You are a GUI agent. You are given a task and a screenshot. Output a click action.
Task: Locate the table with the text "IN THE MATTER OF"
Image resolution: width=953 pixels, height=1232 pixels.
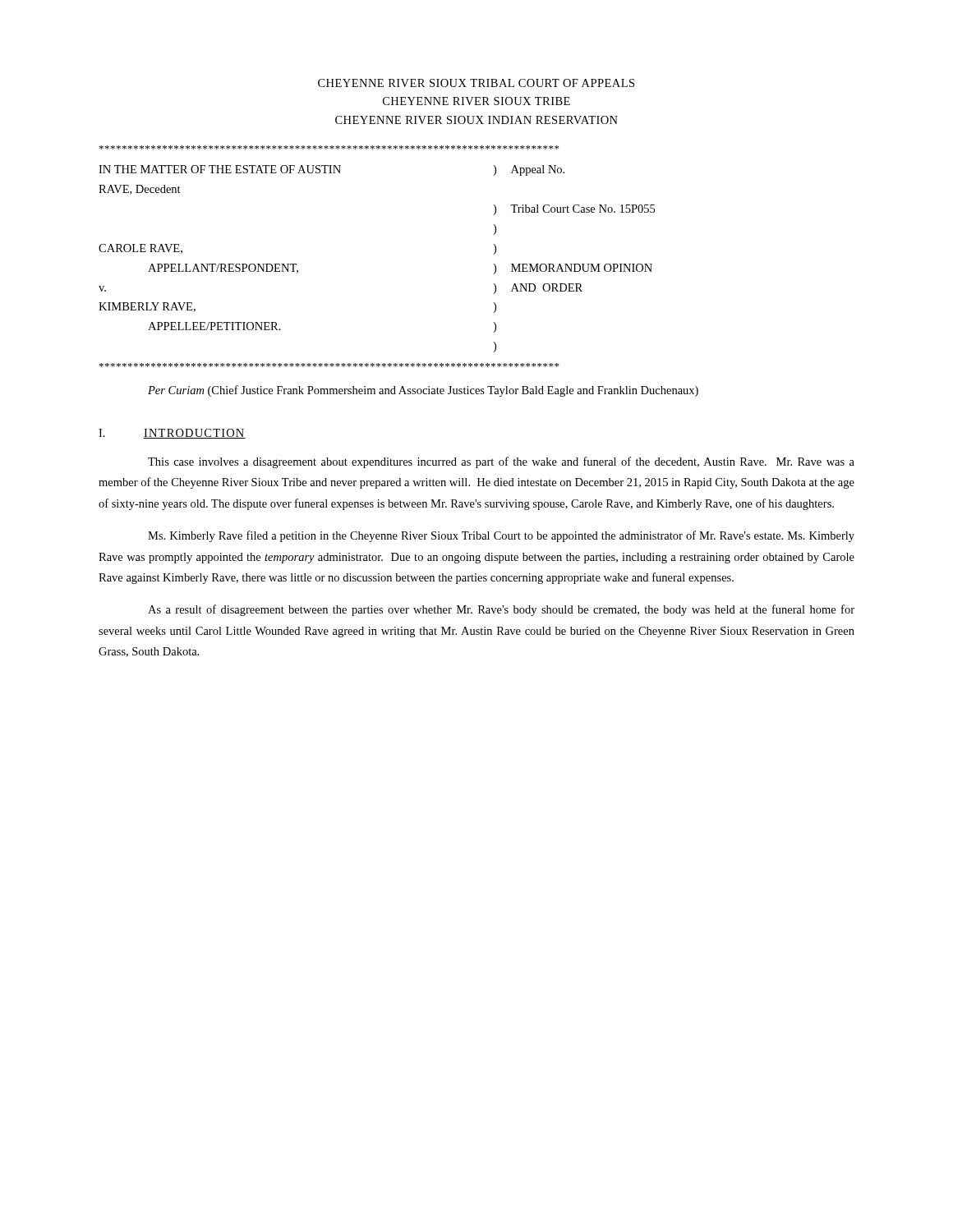(476, 258)
